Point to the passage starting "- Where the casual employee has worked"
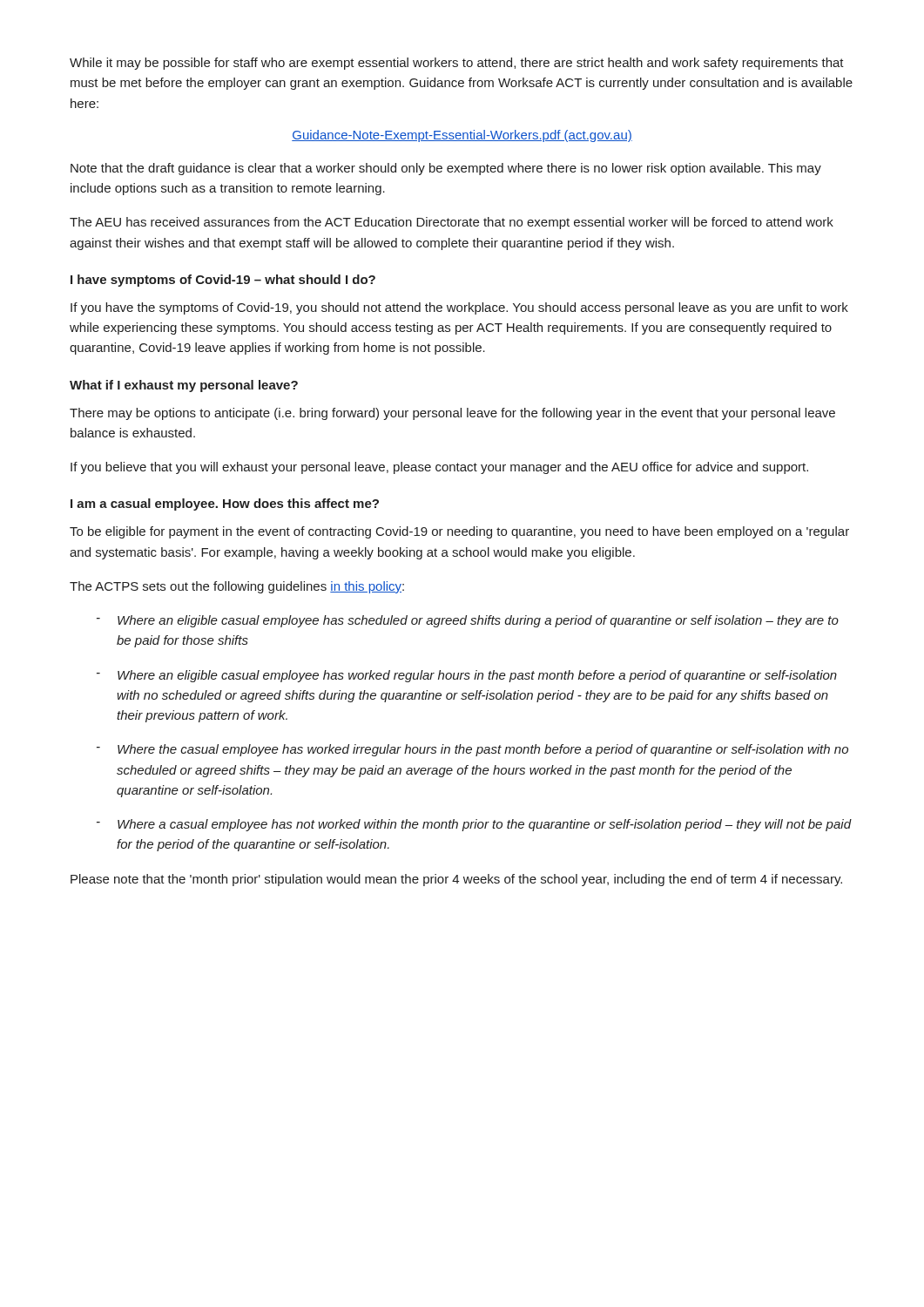 [x=475, y=769]
